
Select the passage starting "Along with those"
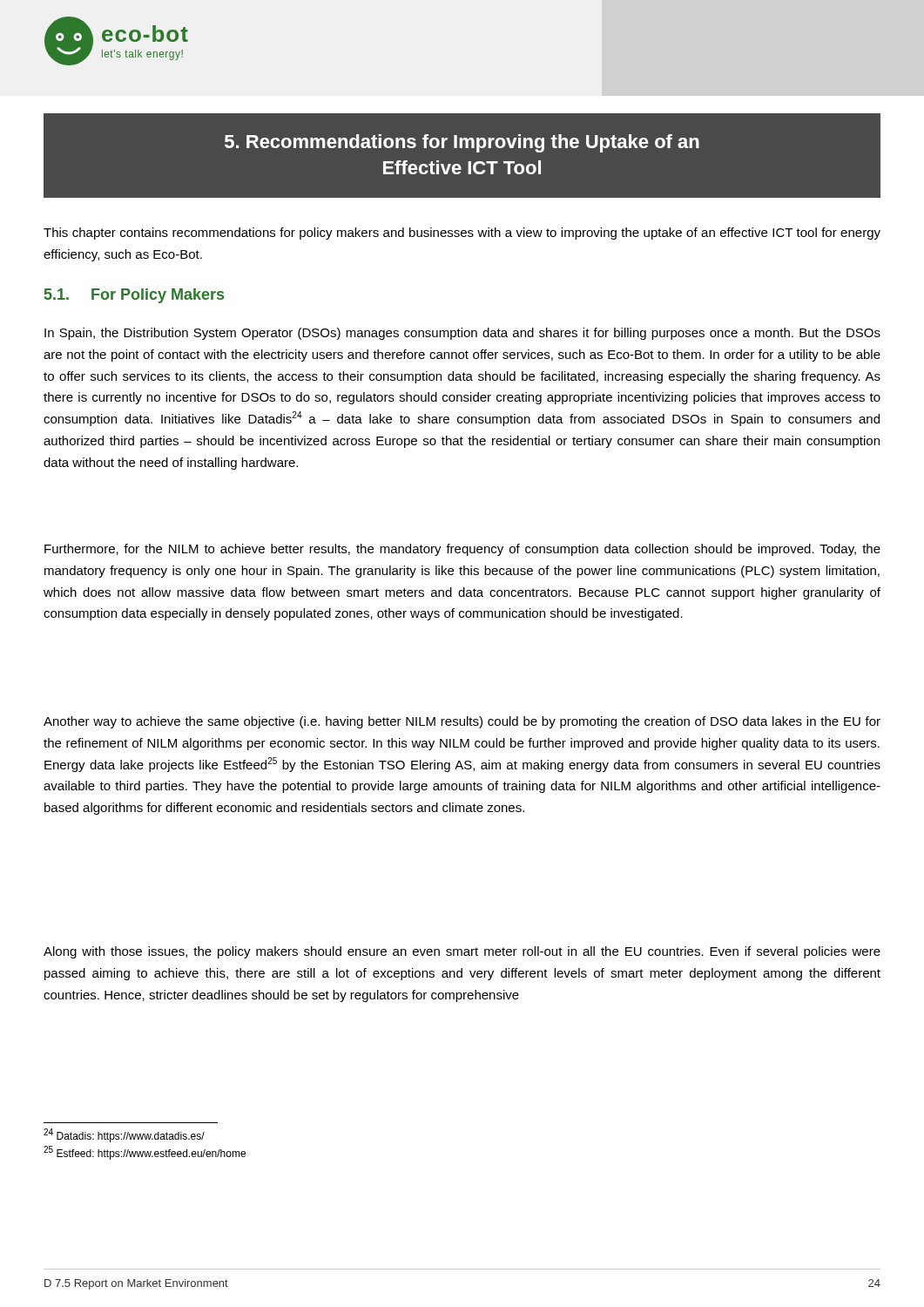click(462, 973)
